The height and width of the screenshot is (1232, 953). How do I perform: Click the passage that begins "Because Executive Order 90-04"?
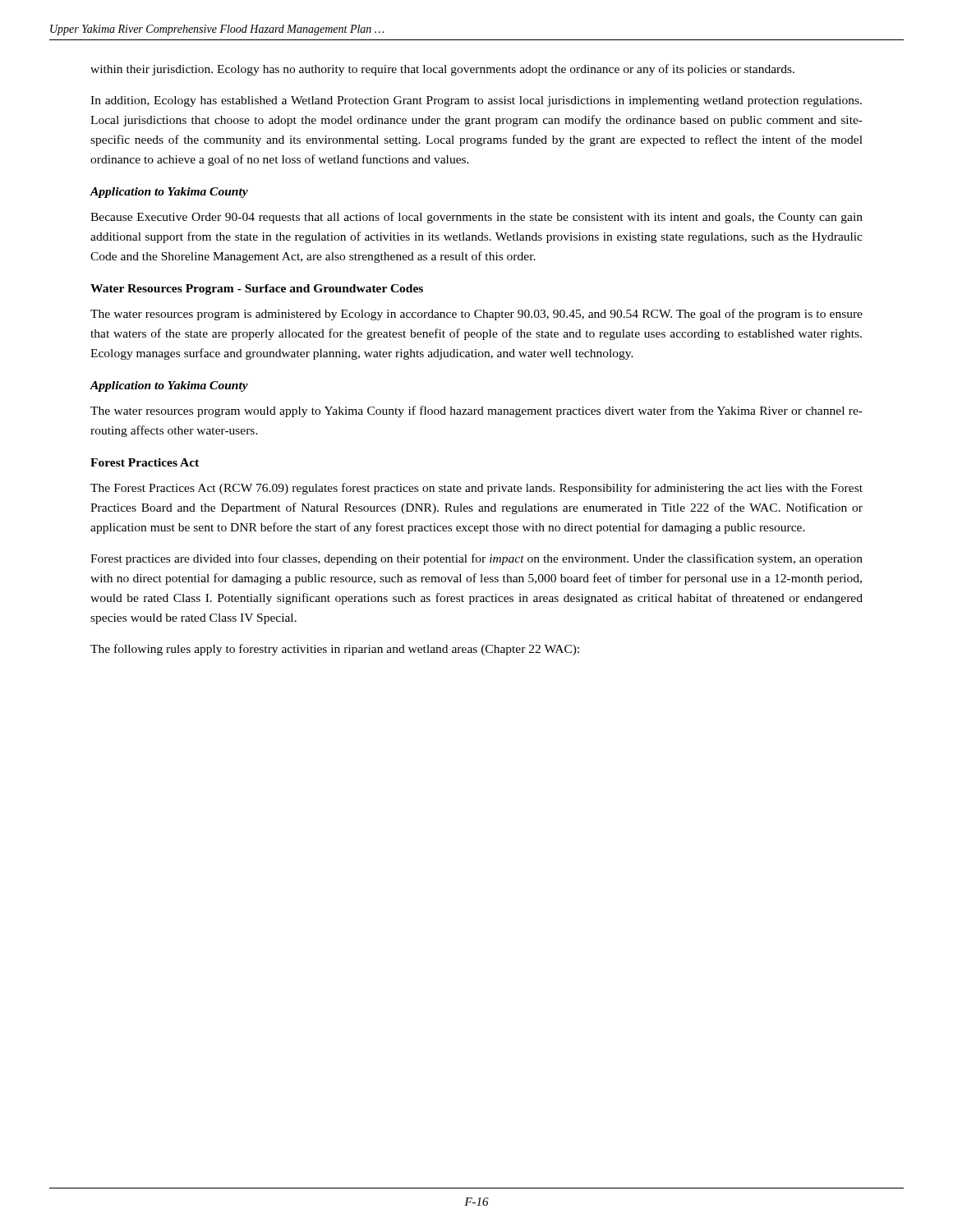(x=476, y=236)
